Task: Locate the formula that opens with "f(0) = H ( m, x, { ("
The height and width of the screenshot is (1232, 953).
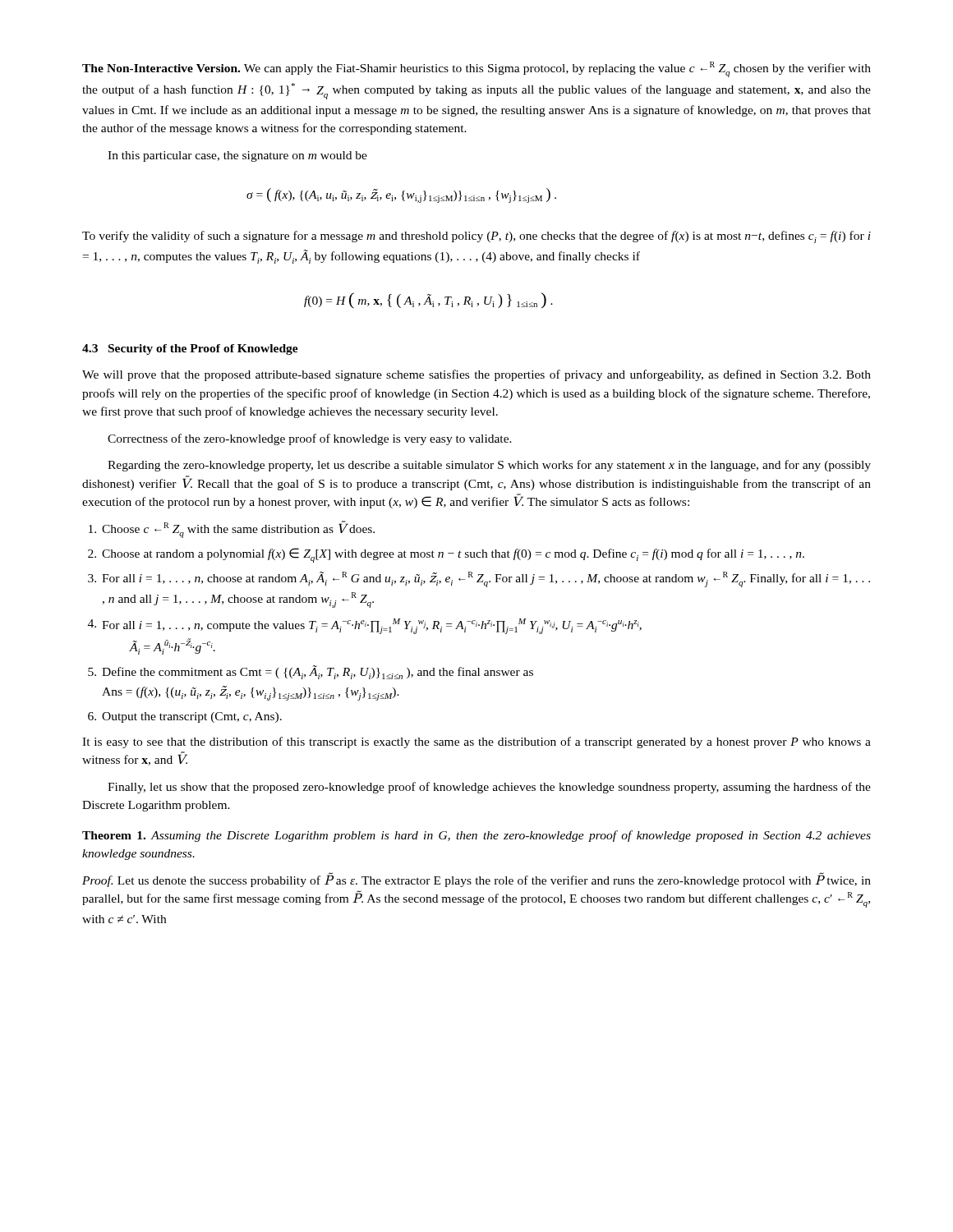Action: 476,300
